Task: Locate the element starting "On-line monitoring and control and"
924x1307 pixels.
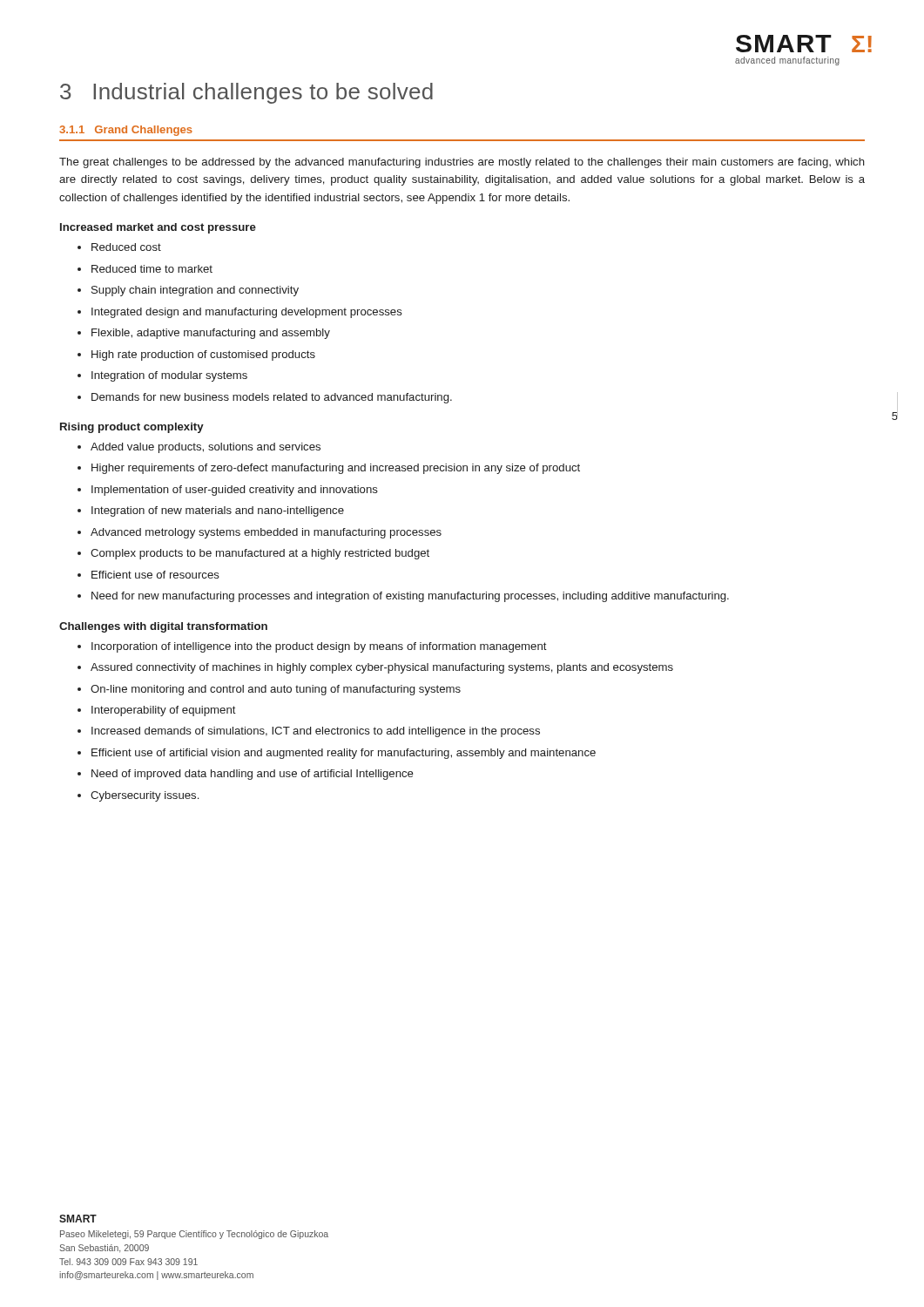Action: [x=462, y=689]
